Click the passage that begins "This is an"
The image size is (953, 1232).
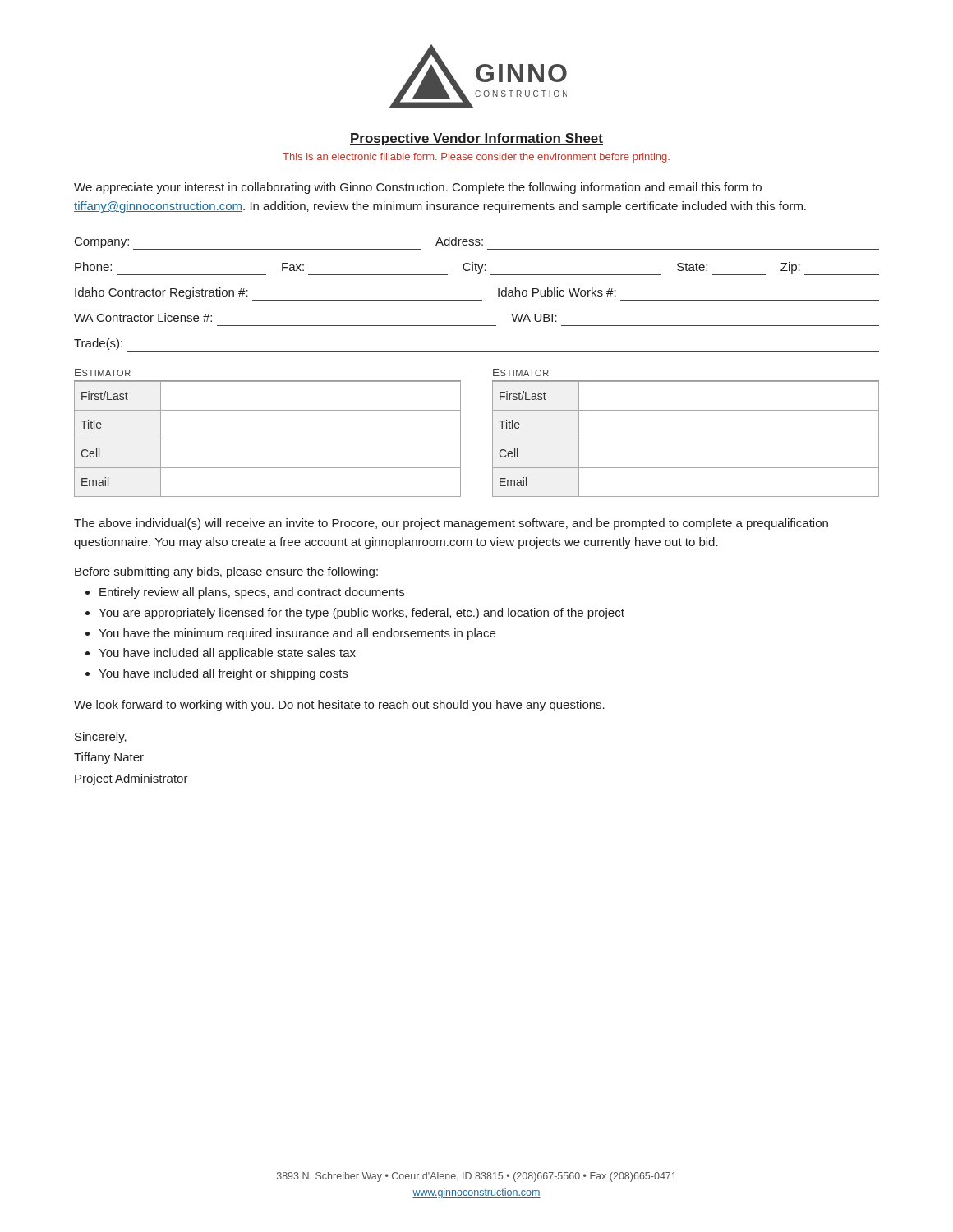(476, 156)
